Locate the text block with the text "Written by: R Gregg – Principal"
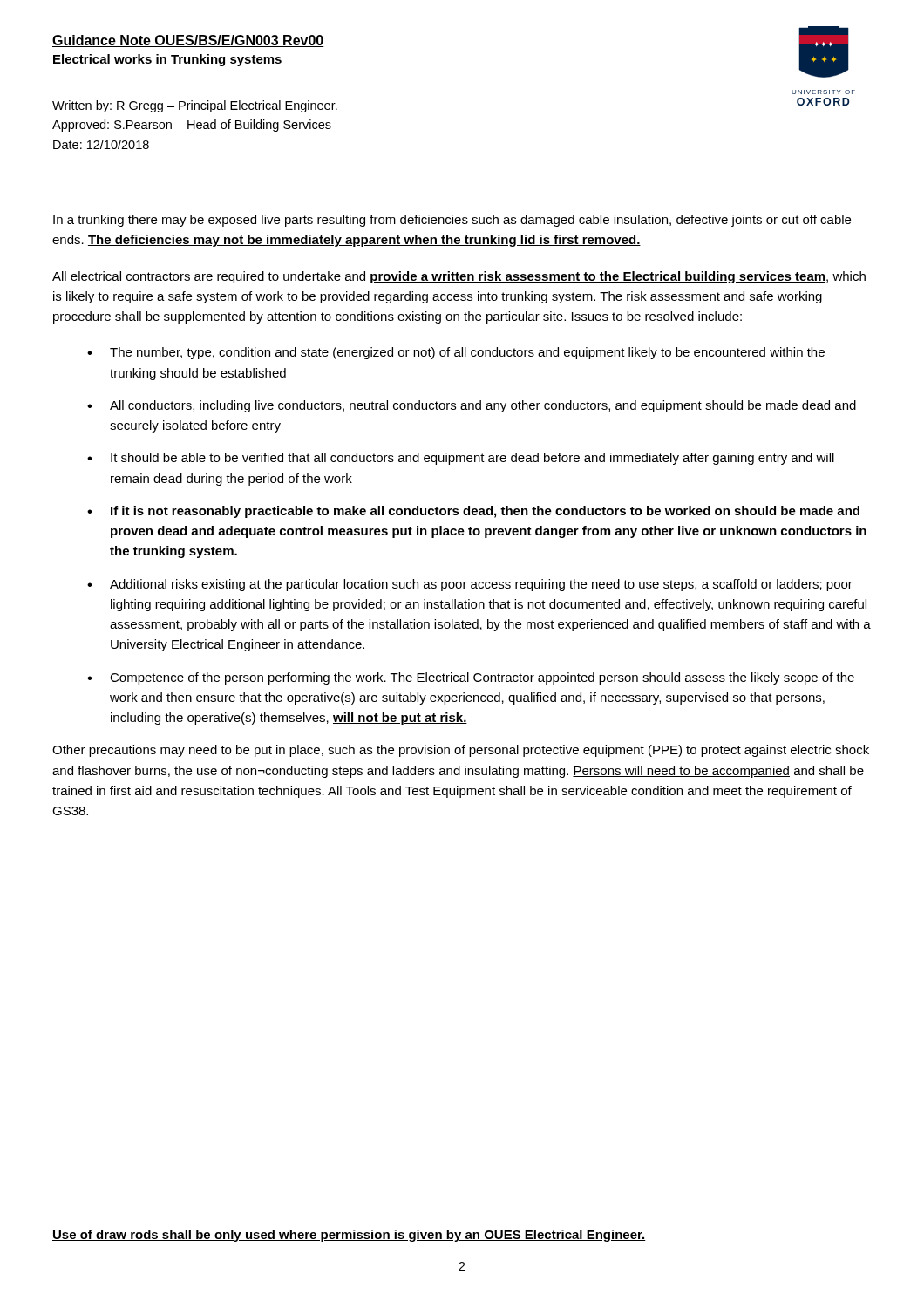Image resolution: width=924 pixels, height=1308 pixels. point(195,125)
